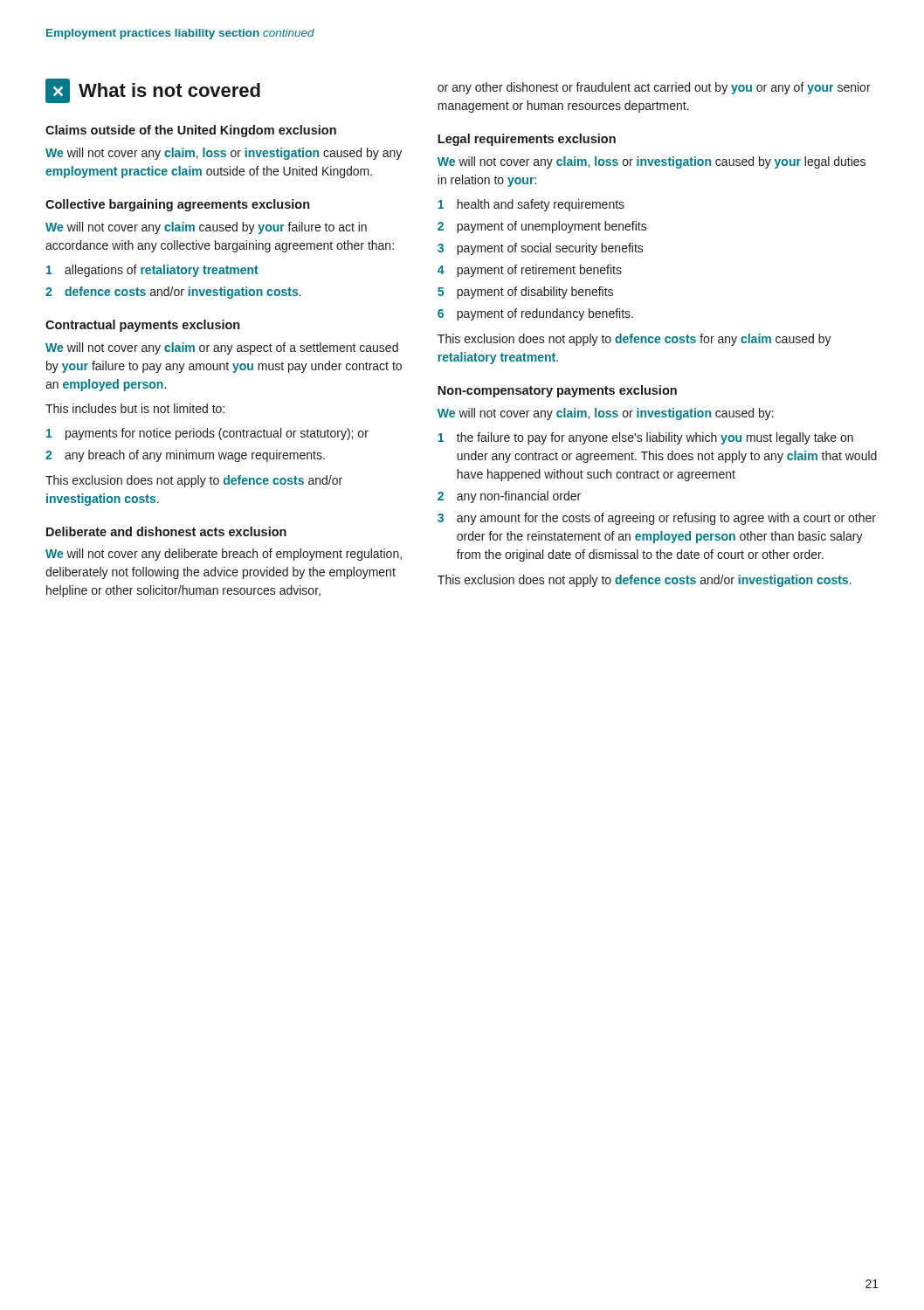The image size is (924, 1310).
Task: Locate the region starting "Collective bargaining agreements exclusion"
Action: tap(178, 204)
